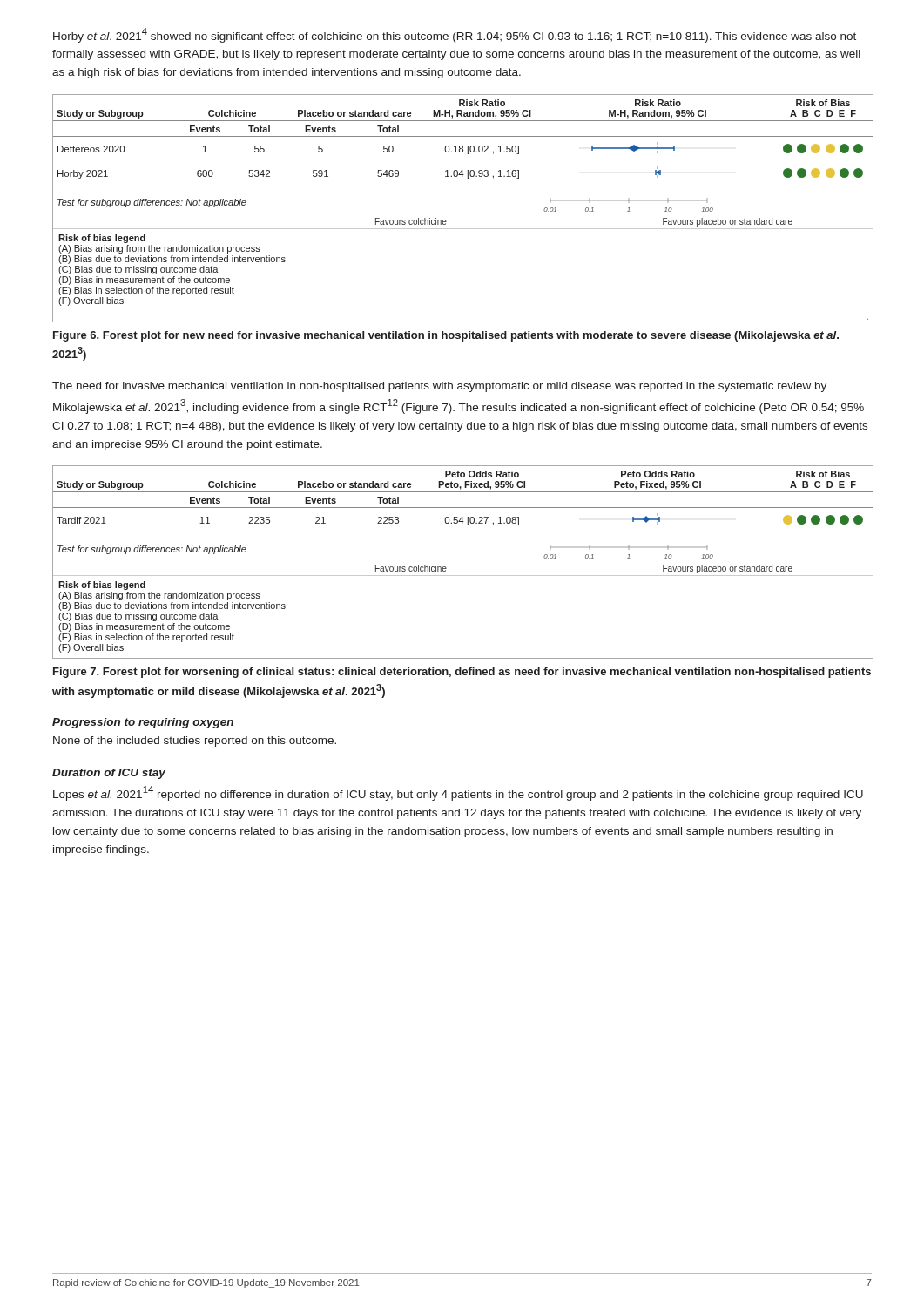
Task: Locate the caption that says "Figure 7. Forest plot for"
Action: (462, 681)
